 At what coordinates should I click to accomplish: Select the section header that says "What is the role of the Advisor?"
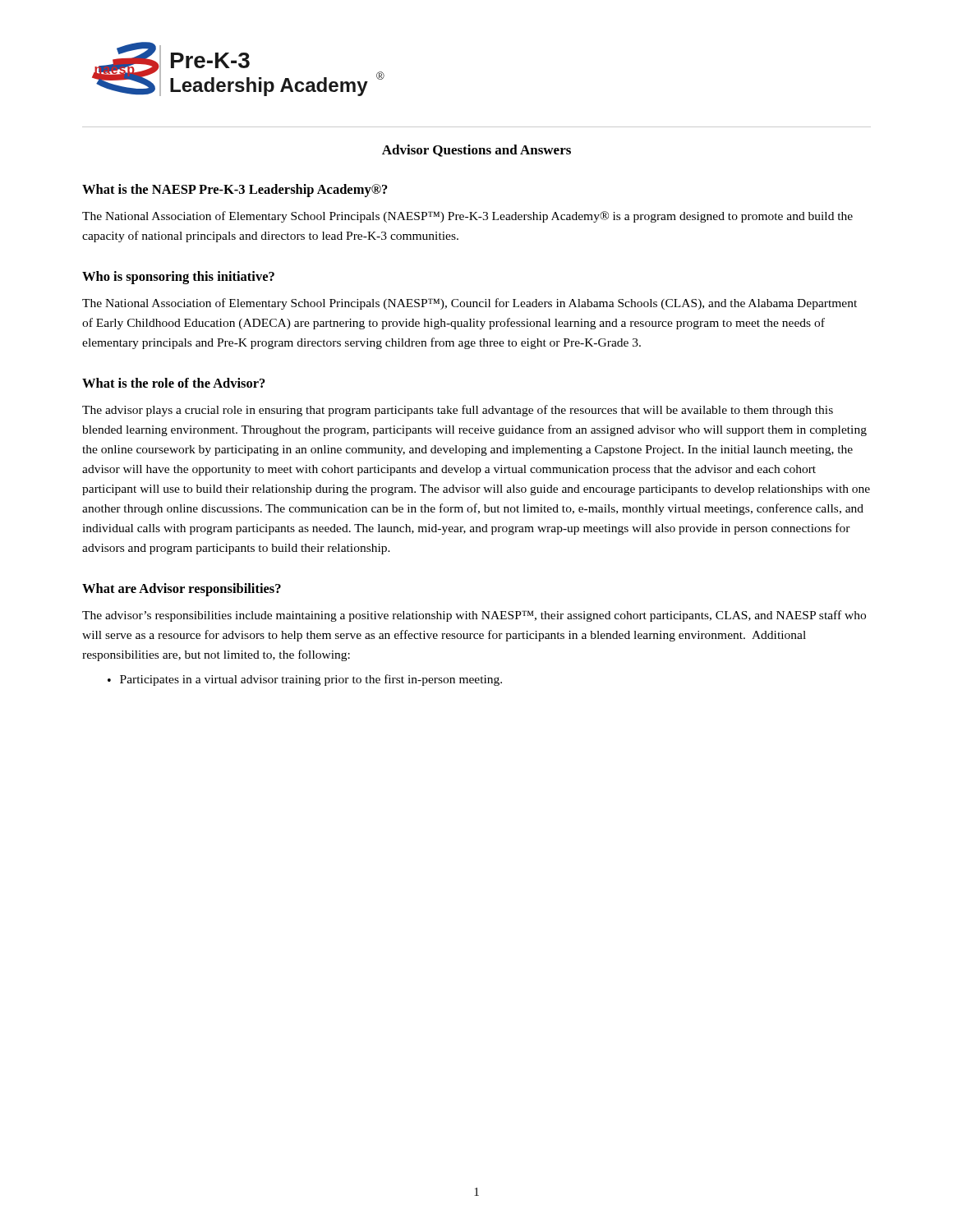click(x=174, y=383)
